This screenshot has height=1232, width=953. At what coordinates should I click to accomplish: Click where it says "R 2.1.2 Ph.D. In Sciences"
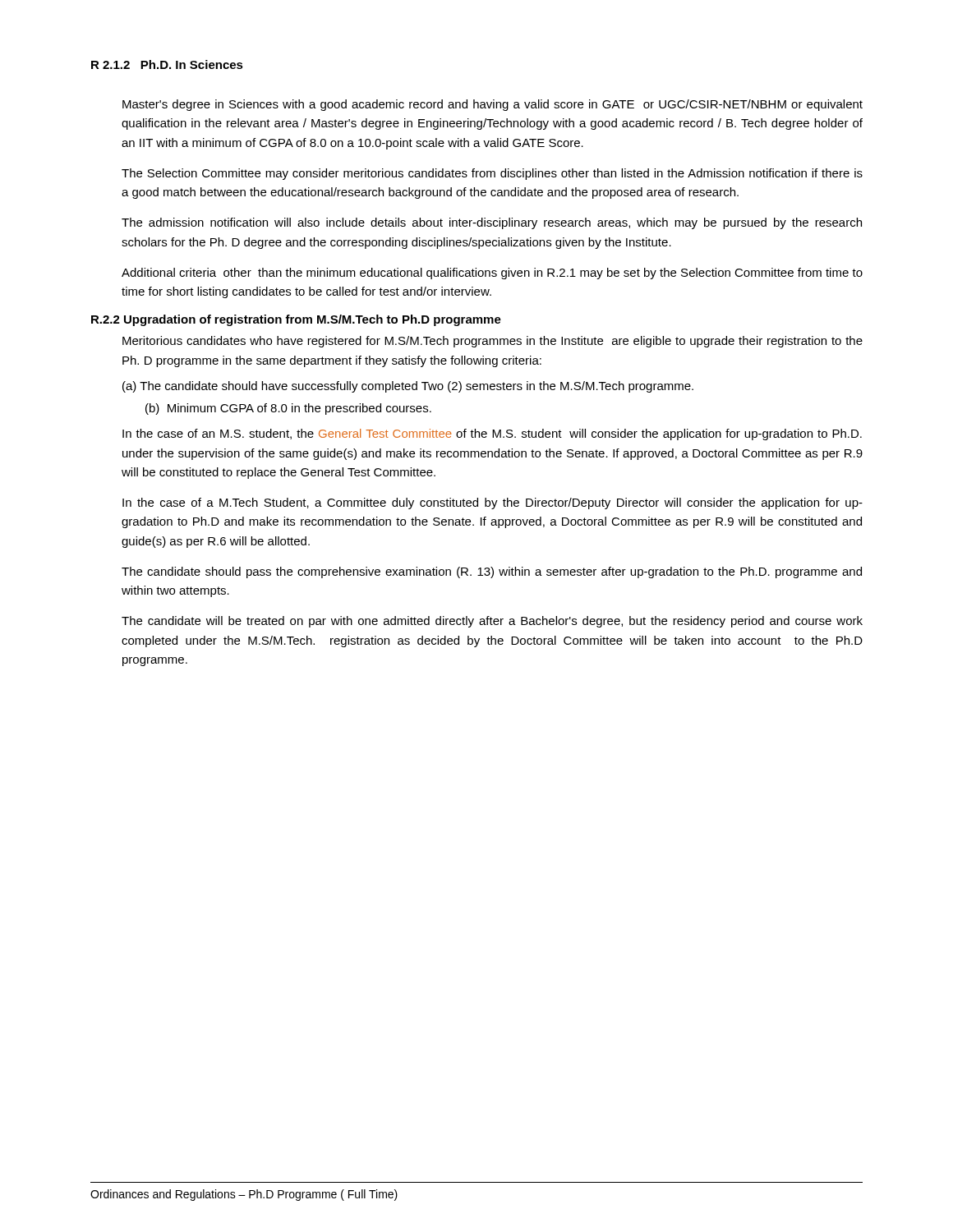click(x=167, y=64)
